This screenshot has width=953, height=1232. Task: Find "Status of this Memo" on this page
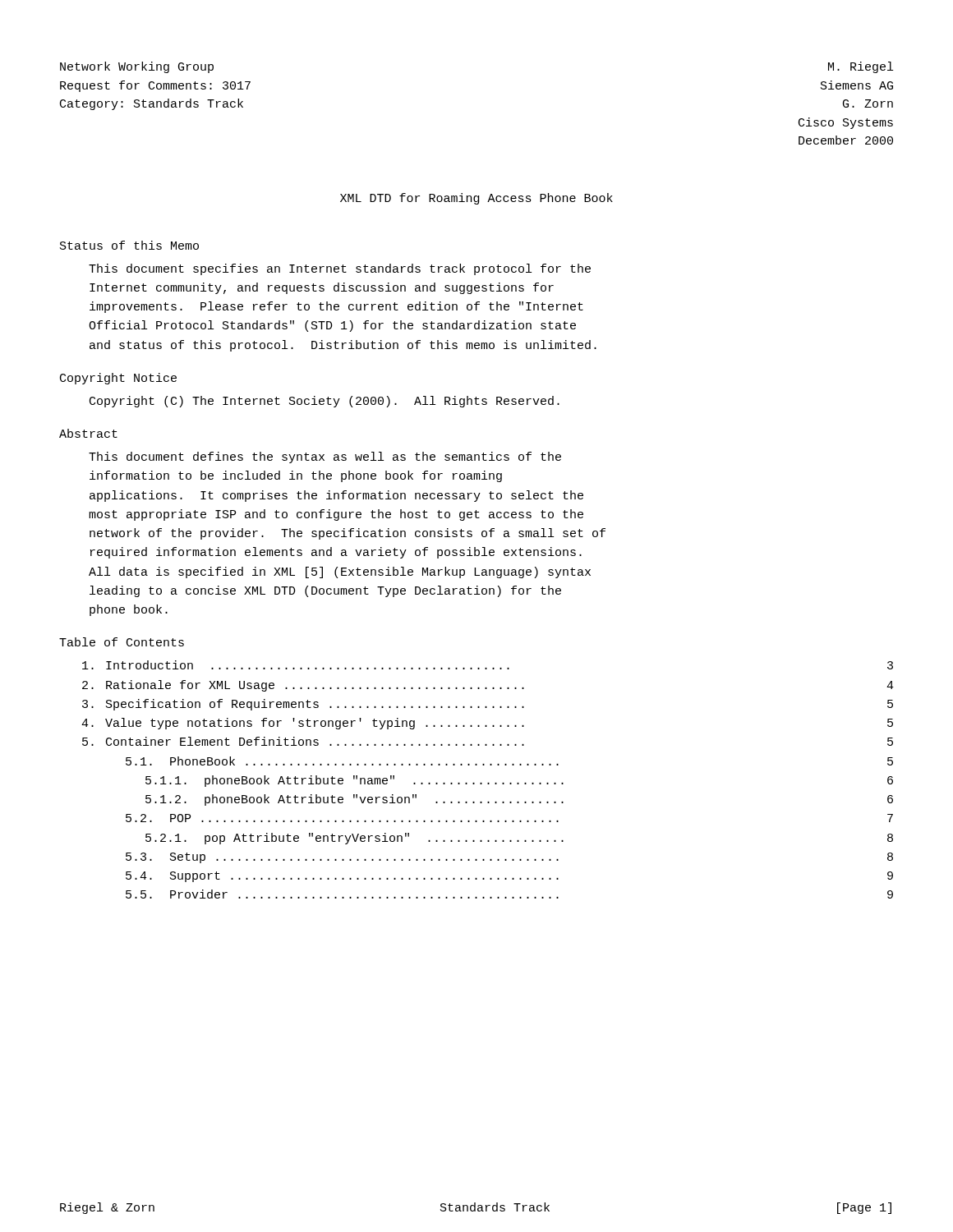pos(129,246)
